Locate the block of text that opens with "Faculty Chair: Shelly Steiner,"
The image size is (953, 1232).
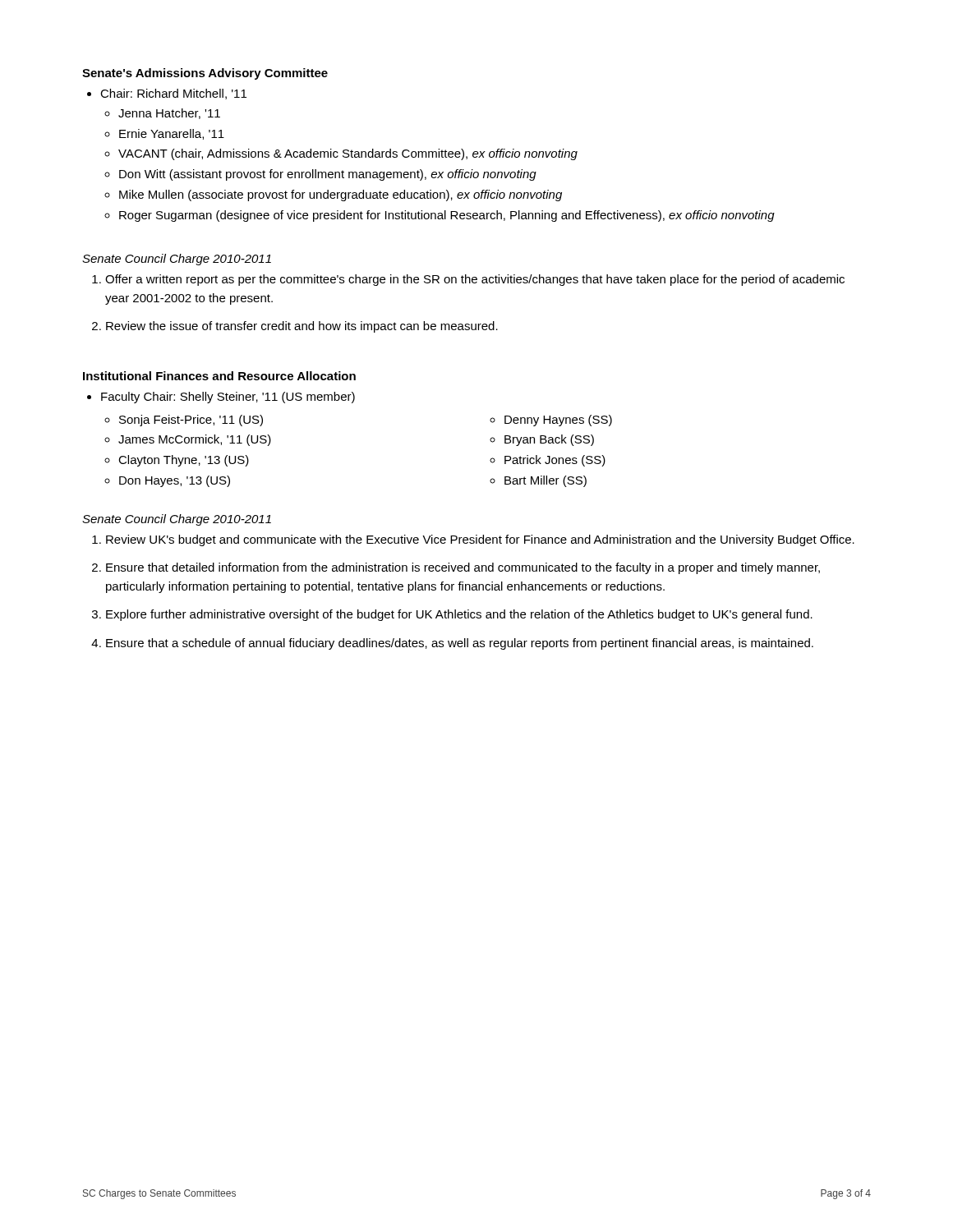click(221, 398)
